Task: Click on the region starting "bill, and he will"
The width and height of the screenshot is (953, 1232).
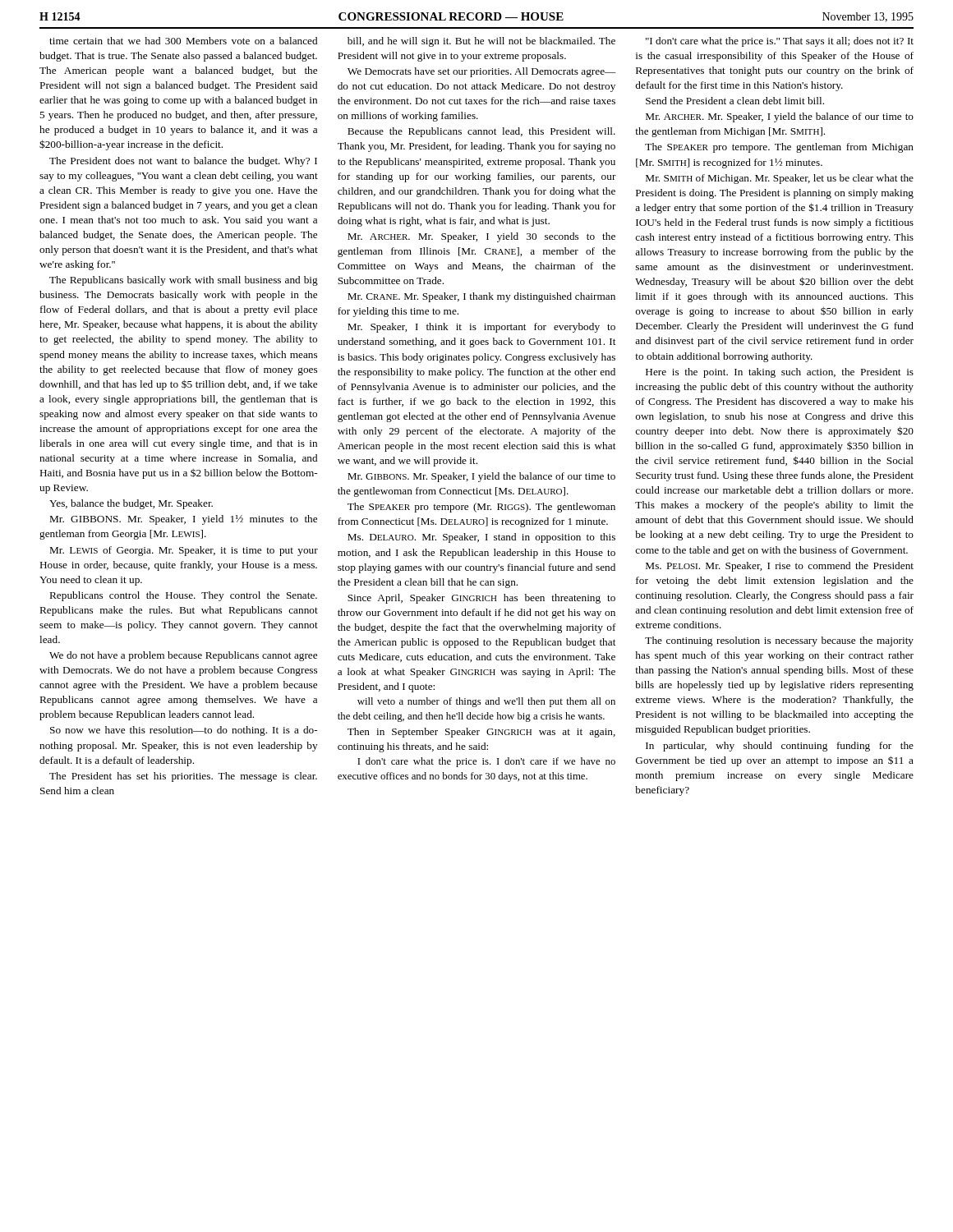Action: point(476,409)
